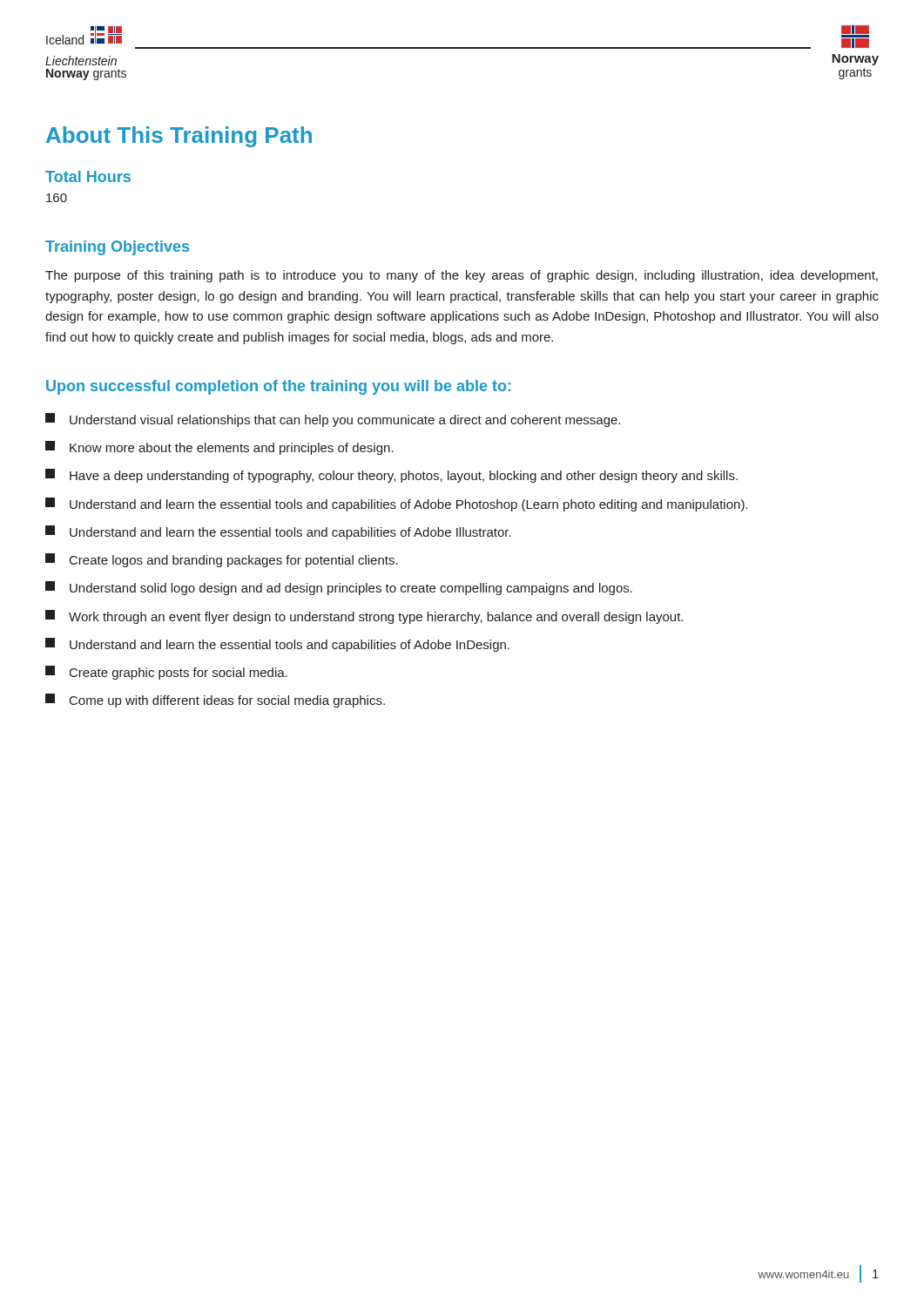This screenshot has width=924, height=1307.
Task: Locate the block starting "Know more about the elements and principles of"
Action: point(220,448)
